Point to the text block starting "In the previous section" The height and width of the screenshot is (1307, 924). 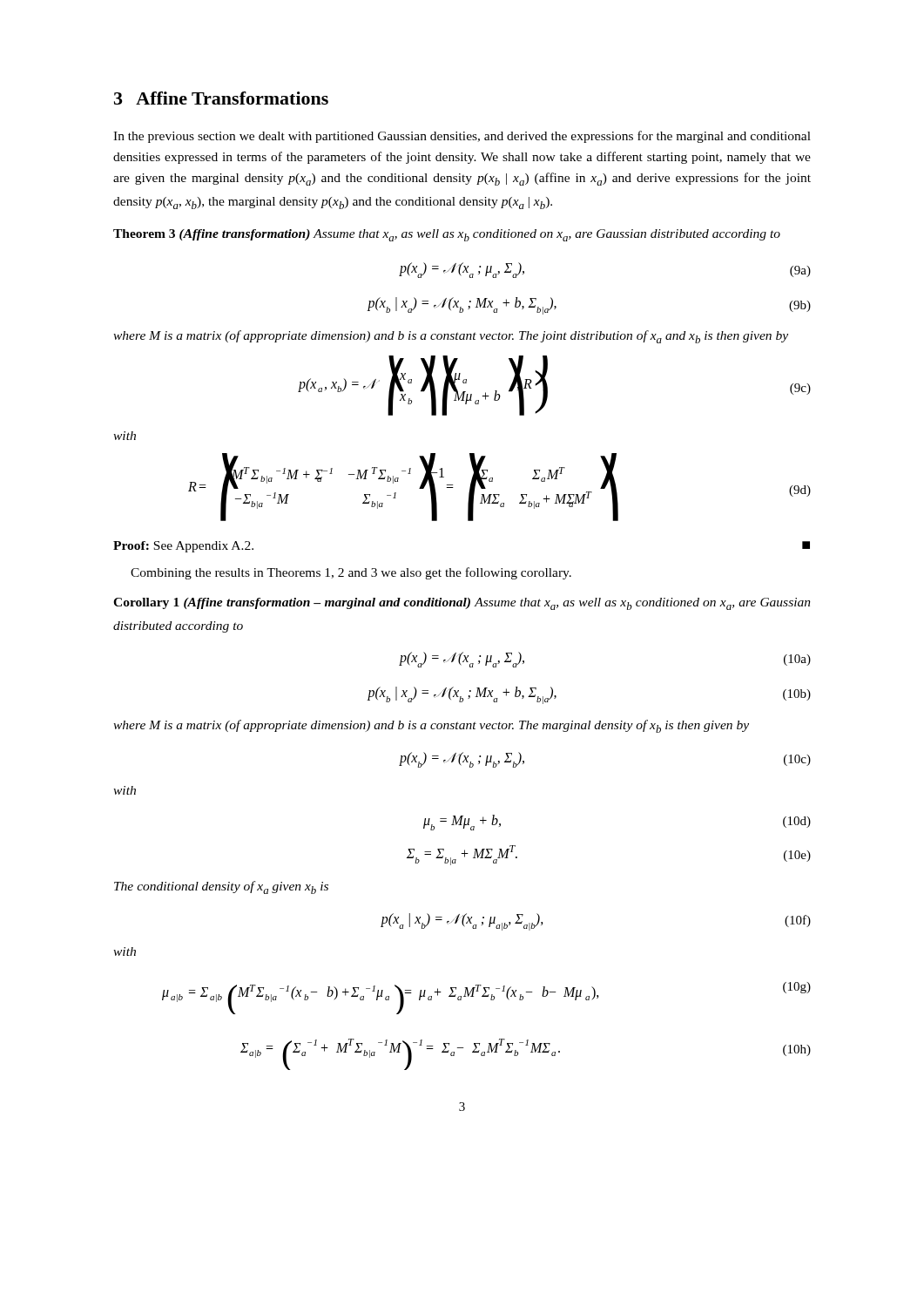(462, 170)
